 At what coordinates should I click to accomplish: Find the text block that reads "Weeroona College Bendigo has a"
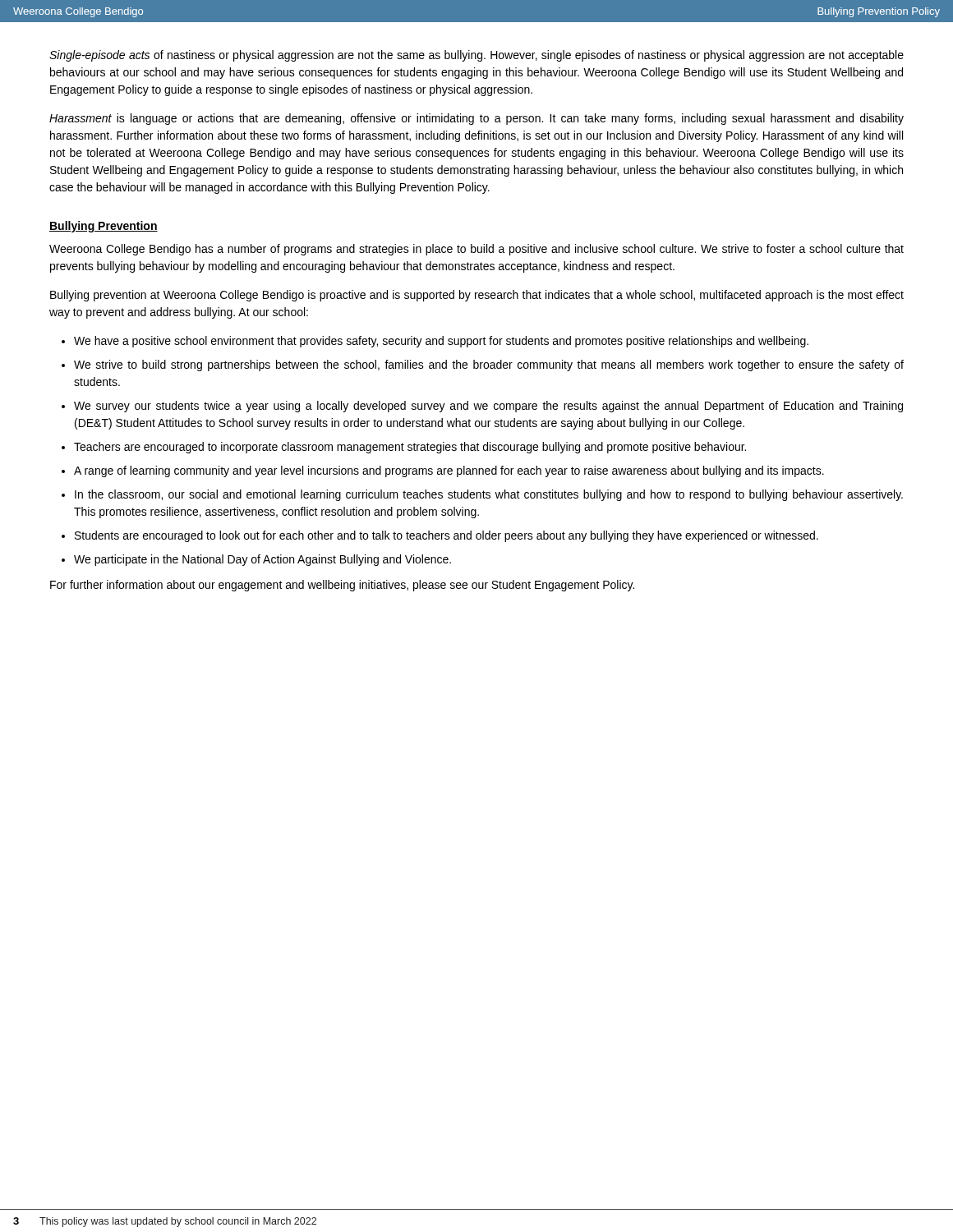[x=476, y=257]
